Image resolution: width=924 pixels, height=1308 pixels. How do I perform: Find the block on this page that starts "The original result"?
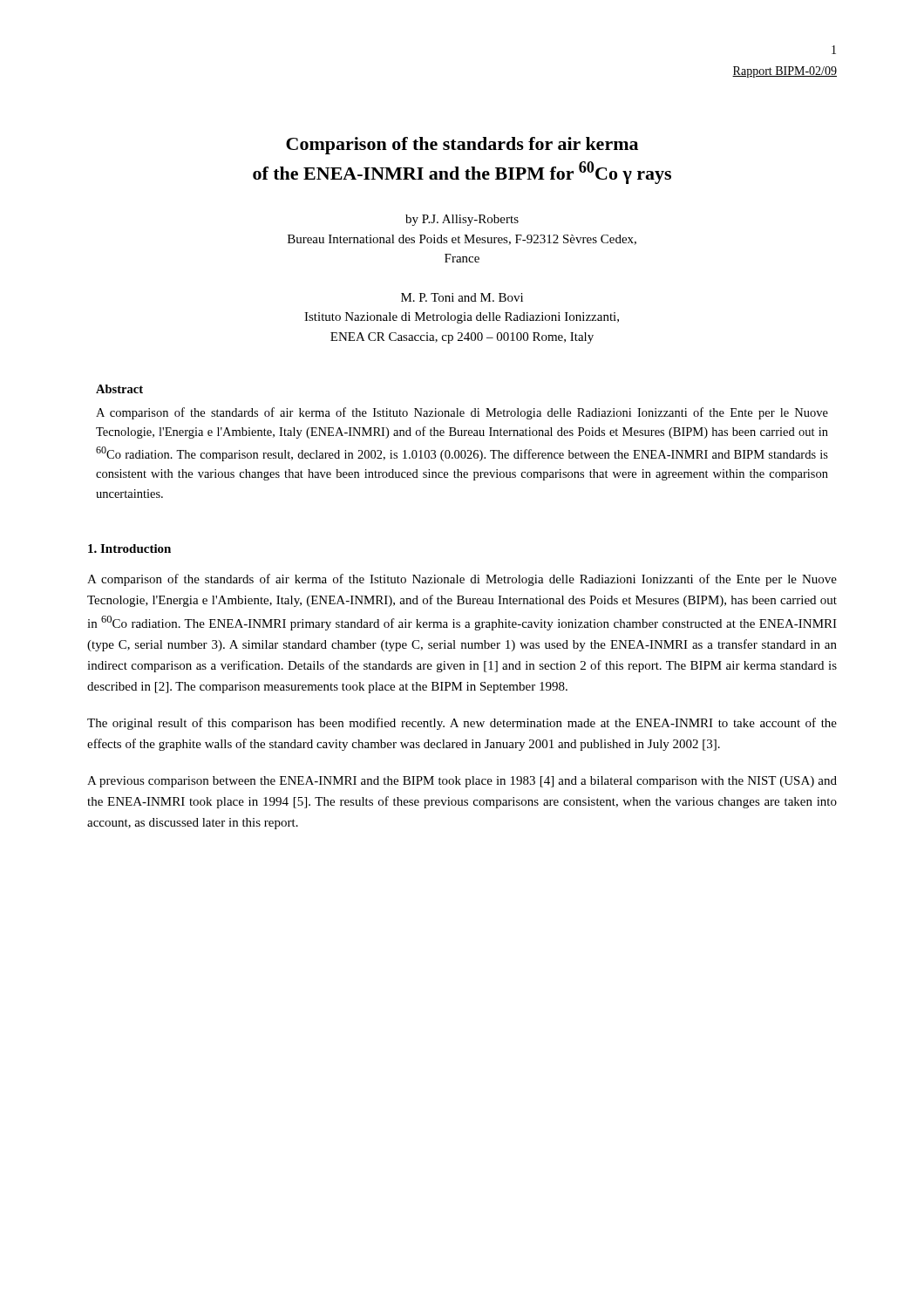[x=462, y=733]
